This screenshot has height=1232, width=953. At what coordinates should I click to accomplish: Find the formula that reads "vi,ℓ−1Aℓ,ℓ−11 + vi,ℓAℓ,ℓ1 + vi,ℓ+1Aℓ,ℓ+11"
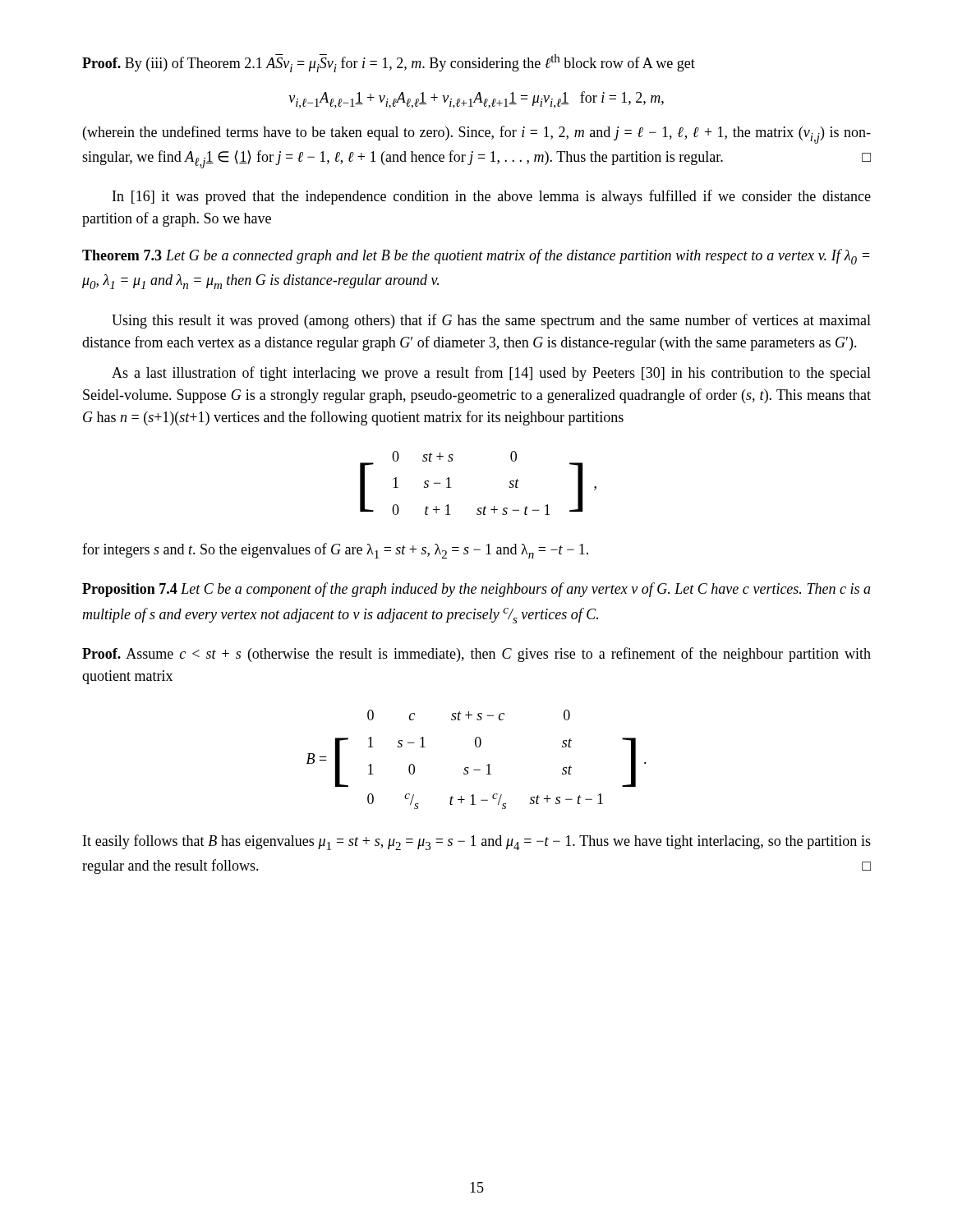click(x=476, y=99)
